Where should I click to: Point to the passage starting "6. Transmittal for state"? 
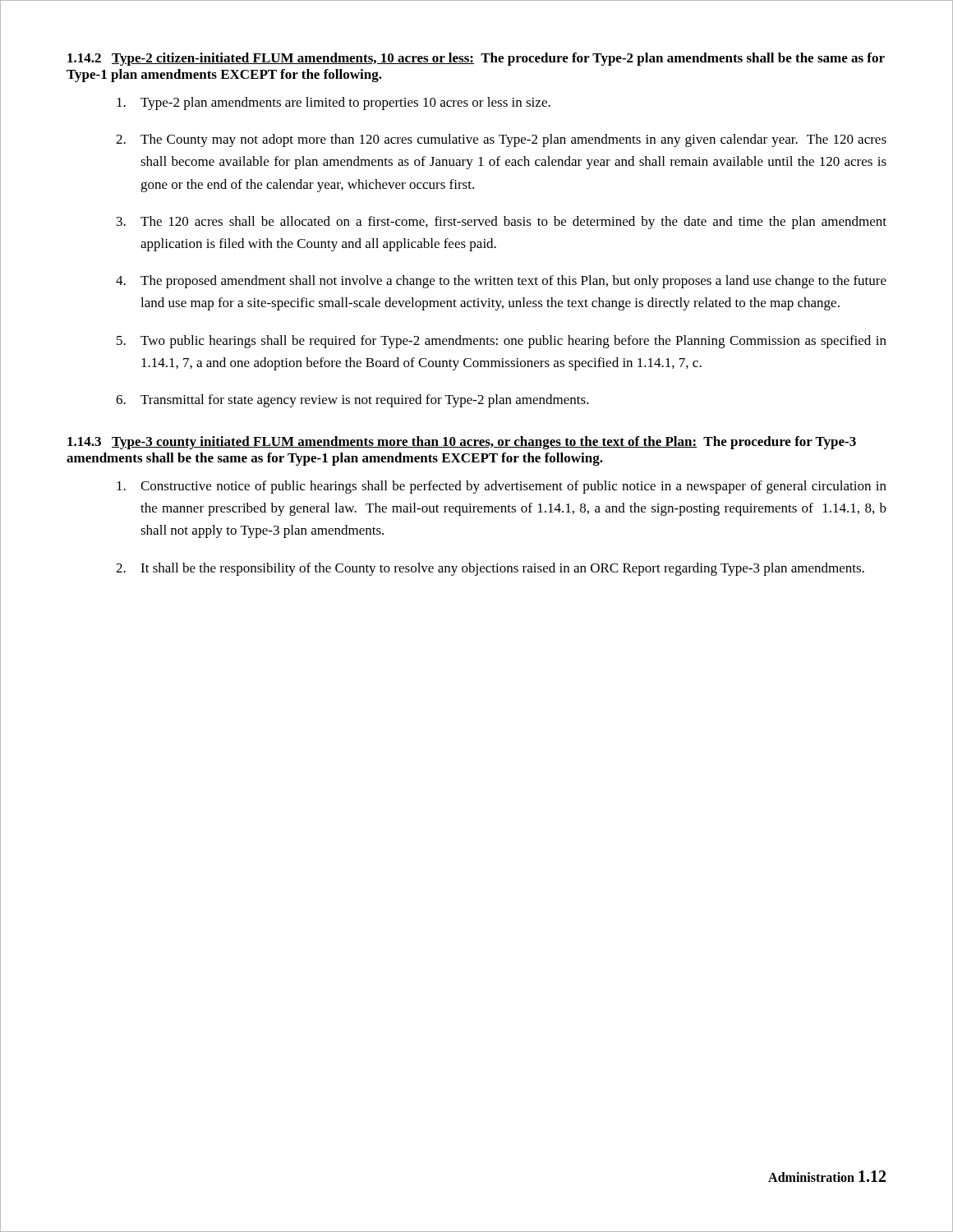point(501,400)
